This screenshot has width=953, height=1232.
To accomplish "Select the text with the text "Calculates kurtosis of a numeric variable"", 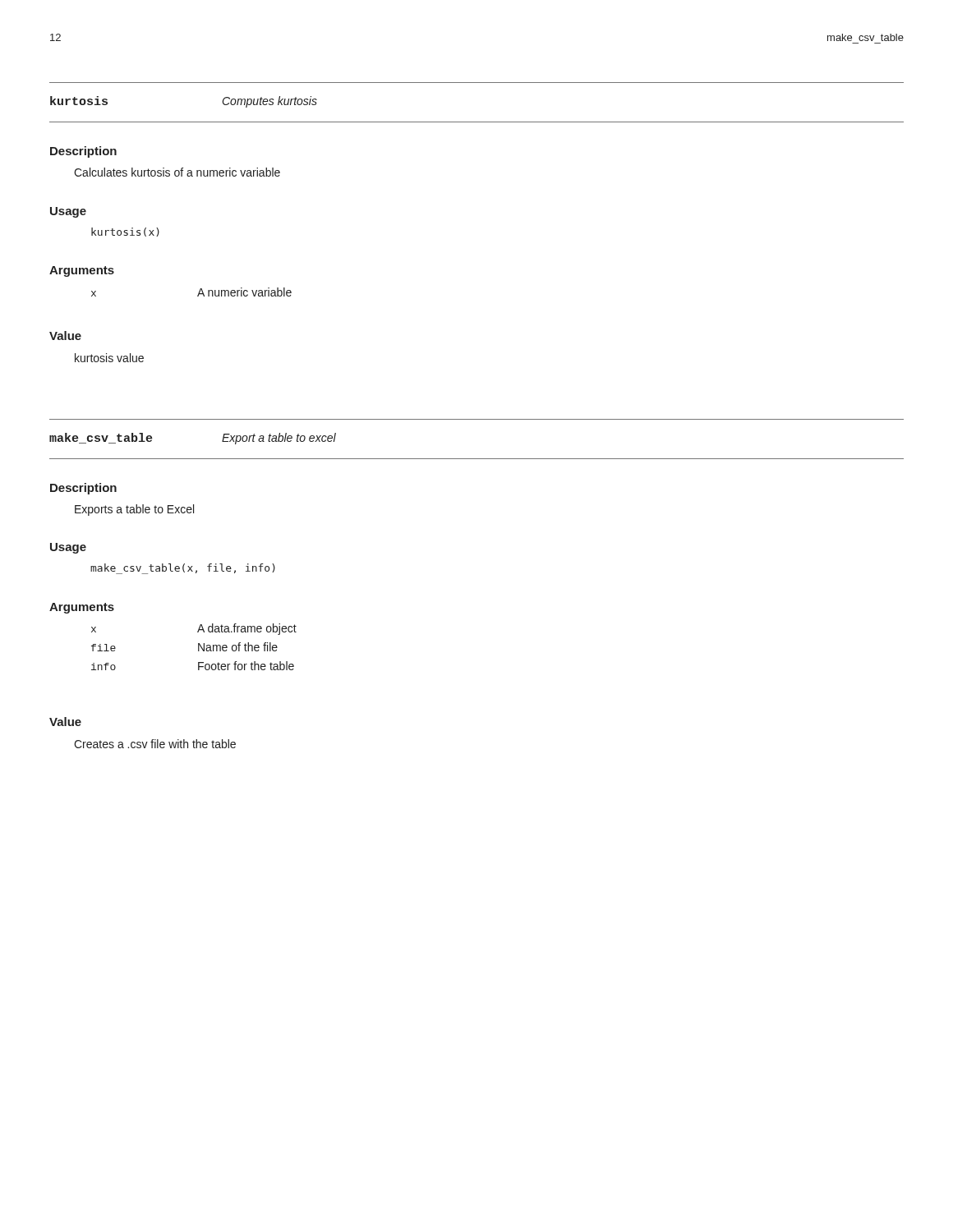I will point(165,172).
